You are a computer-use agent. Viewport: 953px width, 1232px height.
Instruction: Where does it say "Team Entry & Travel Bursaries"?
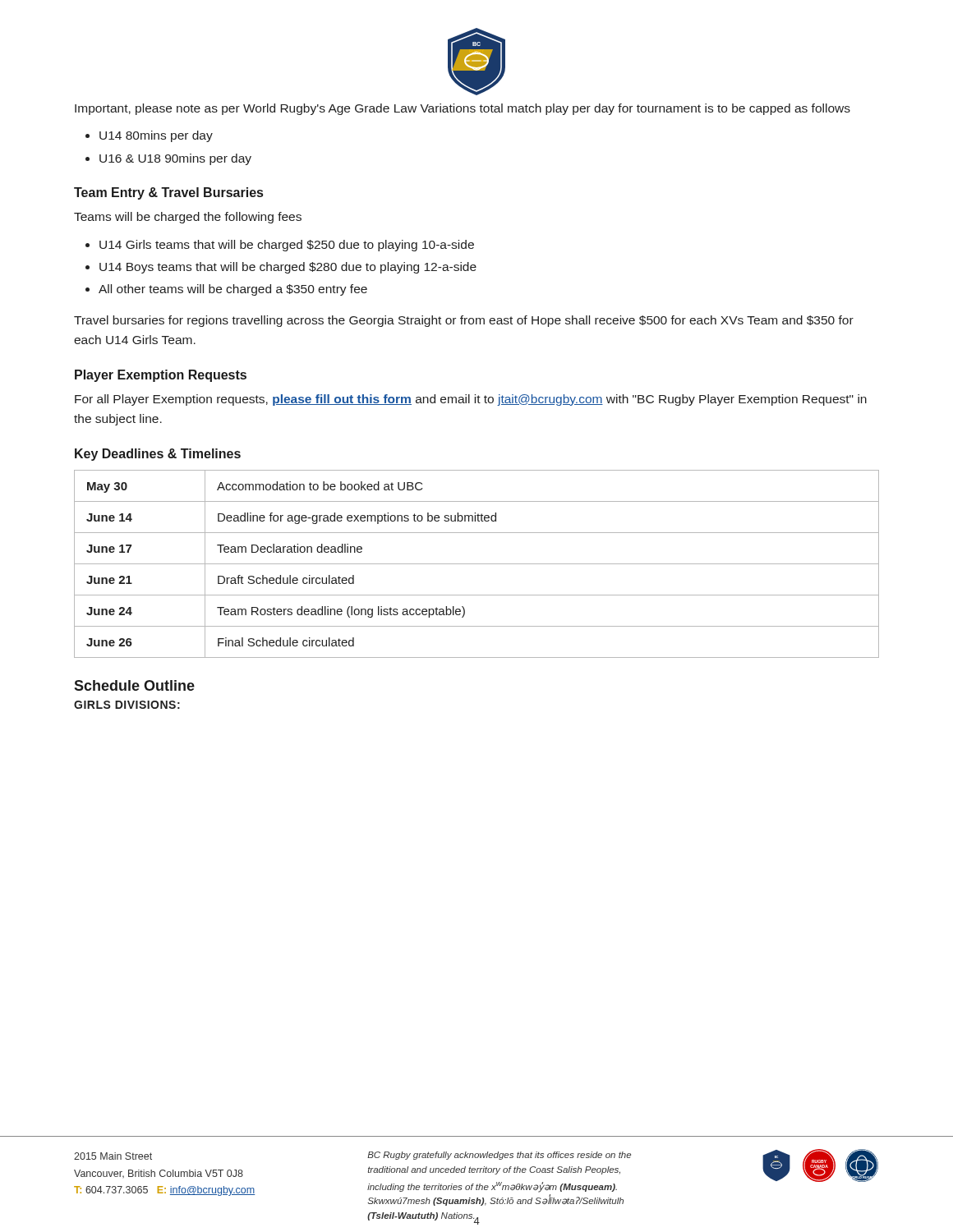[x=169, y=192]
